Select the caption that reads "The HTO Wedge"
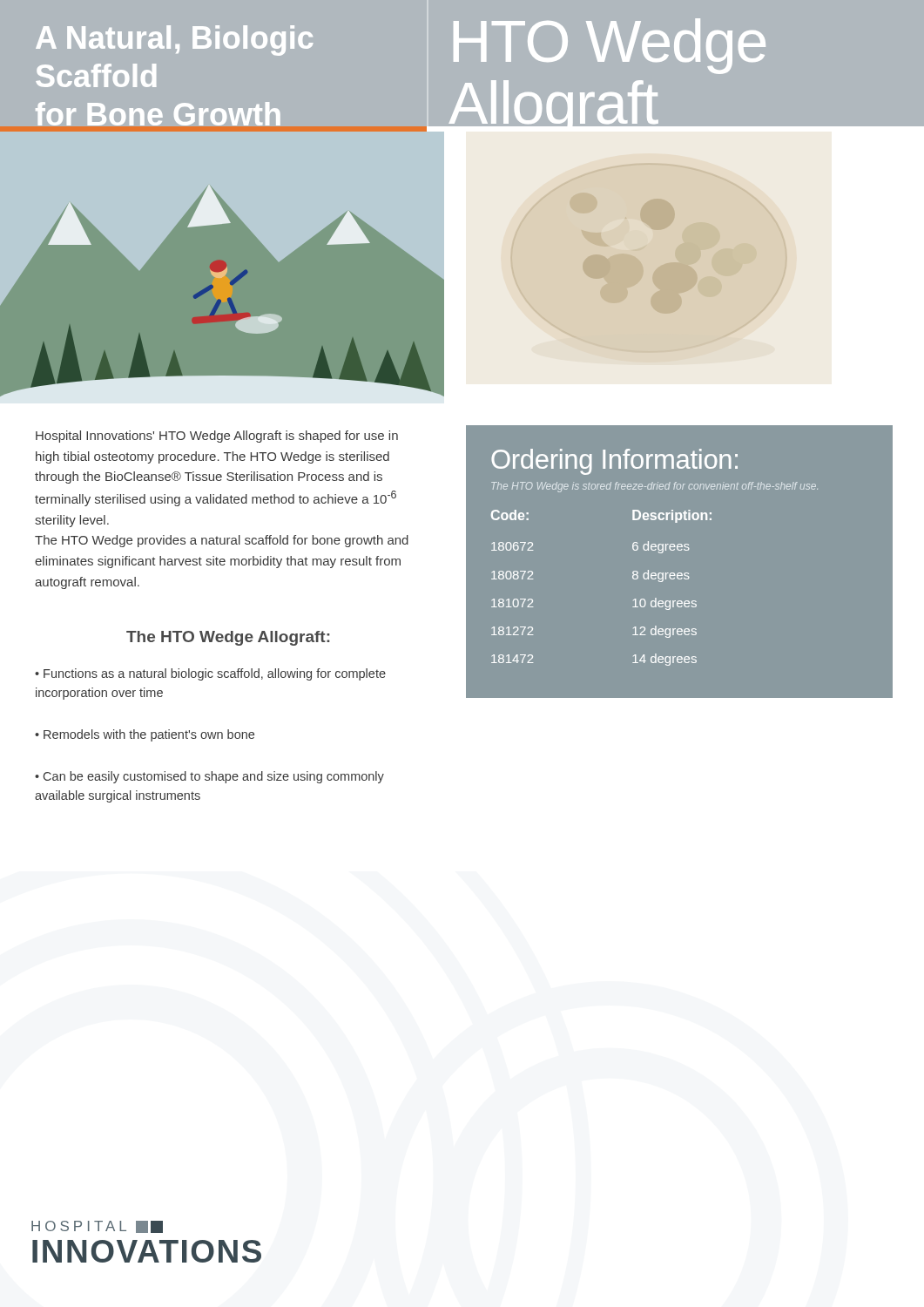924x1307 pixels. click(679, 487)
